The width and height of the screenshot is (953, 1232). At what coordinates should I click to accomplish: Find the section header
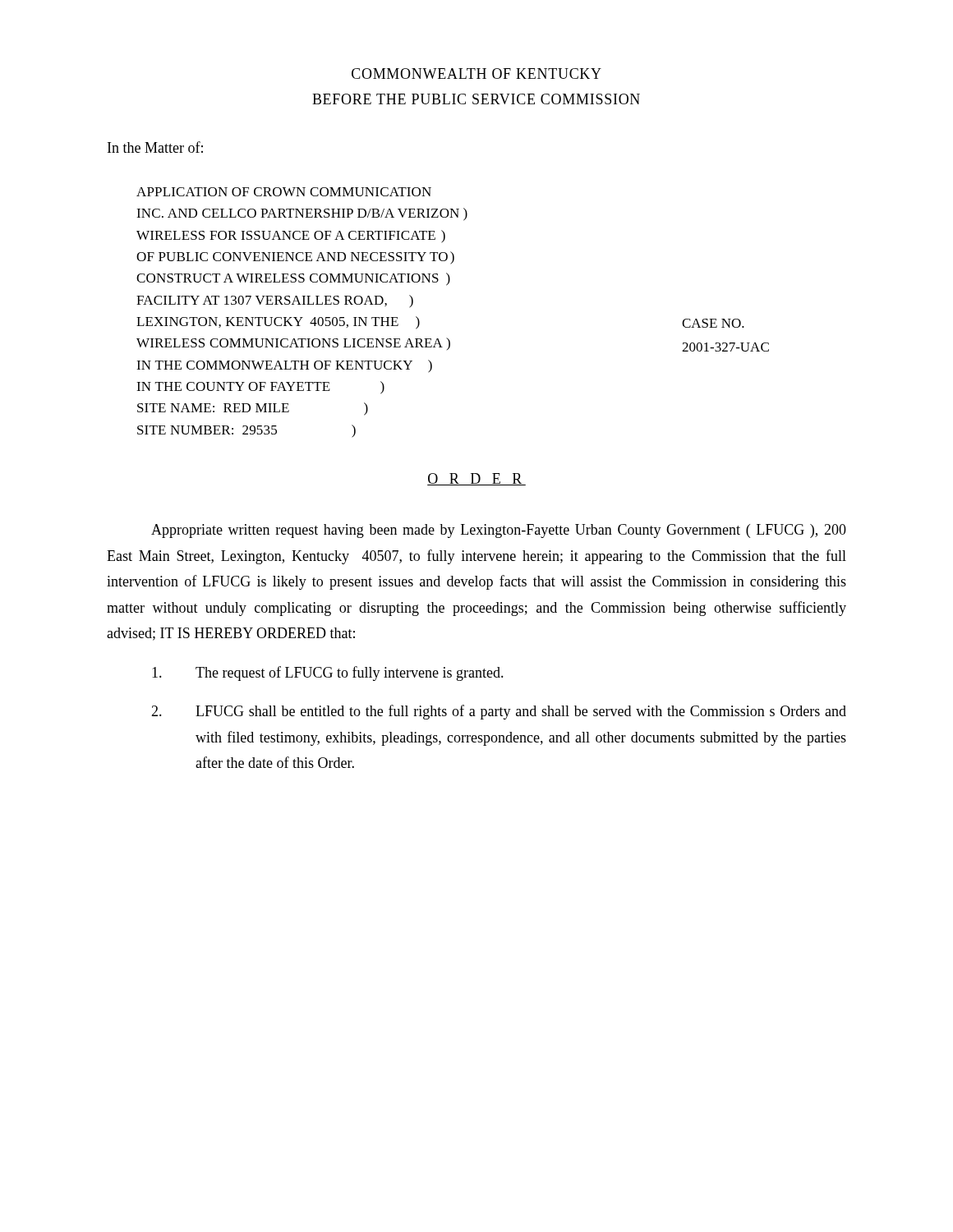pos(476,479)
